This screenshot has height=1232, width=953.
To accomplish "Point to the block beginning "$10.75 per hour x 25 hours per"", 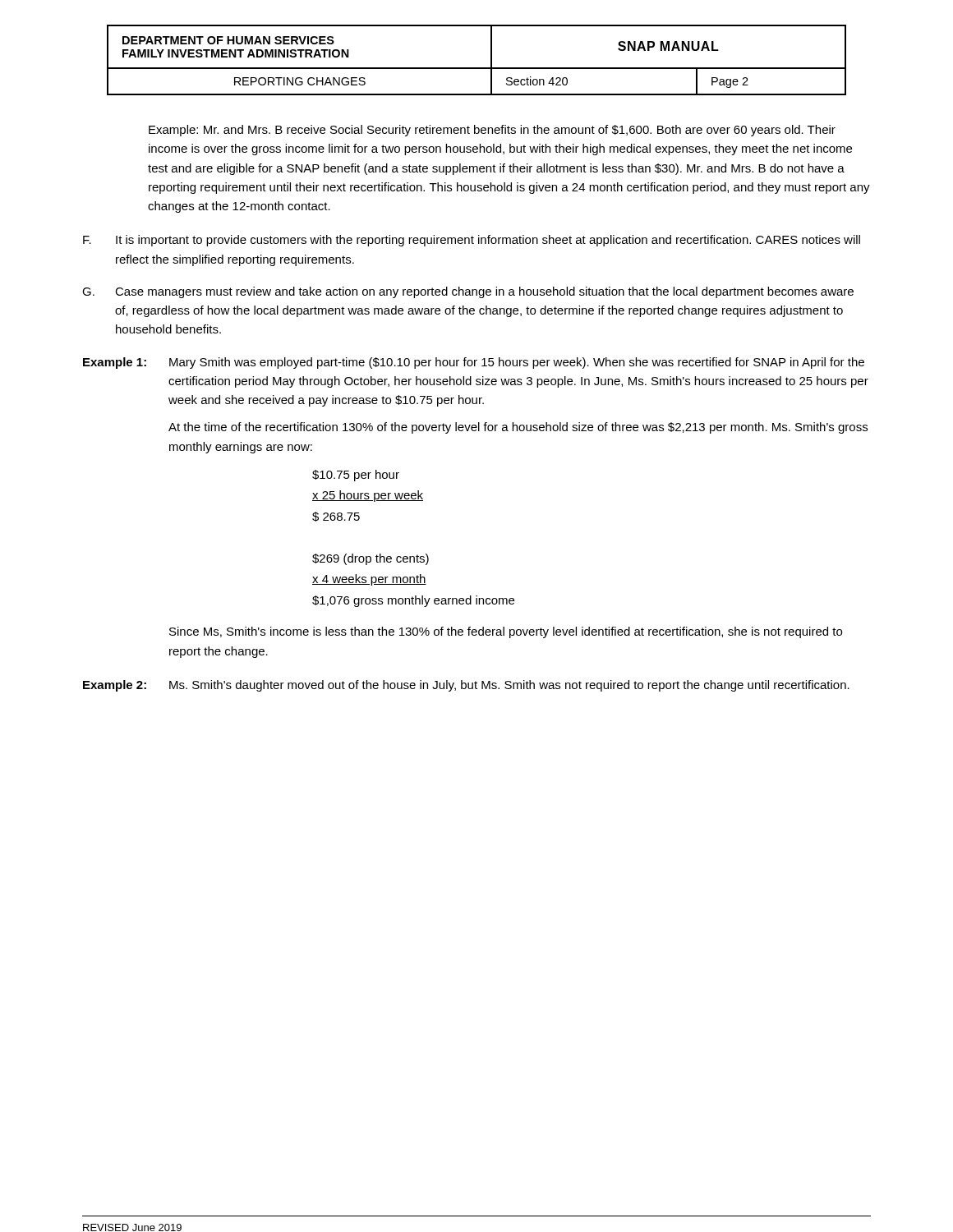I will pos(356,476).
